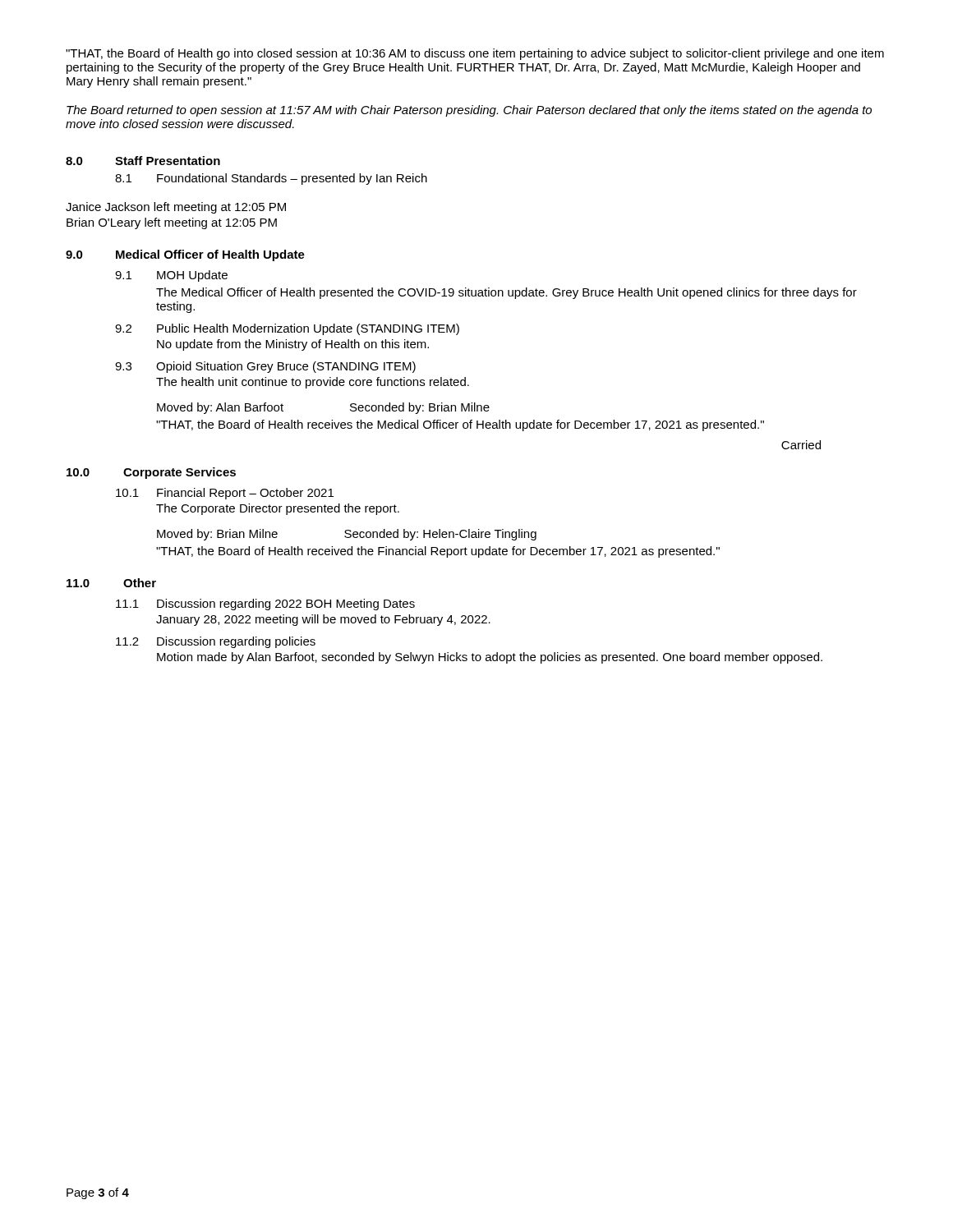Click on the region starting "9.0 Medical Officer of"
Viewport: 953px width, 1232px height.
[185, 254]
